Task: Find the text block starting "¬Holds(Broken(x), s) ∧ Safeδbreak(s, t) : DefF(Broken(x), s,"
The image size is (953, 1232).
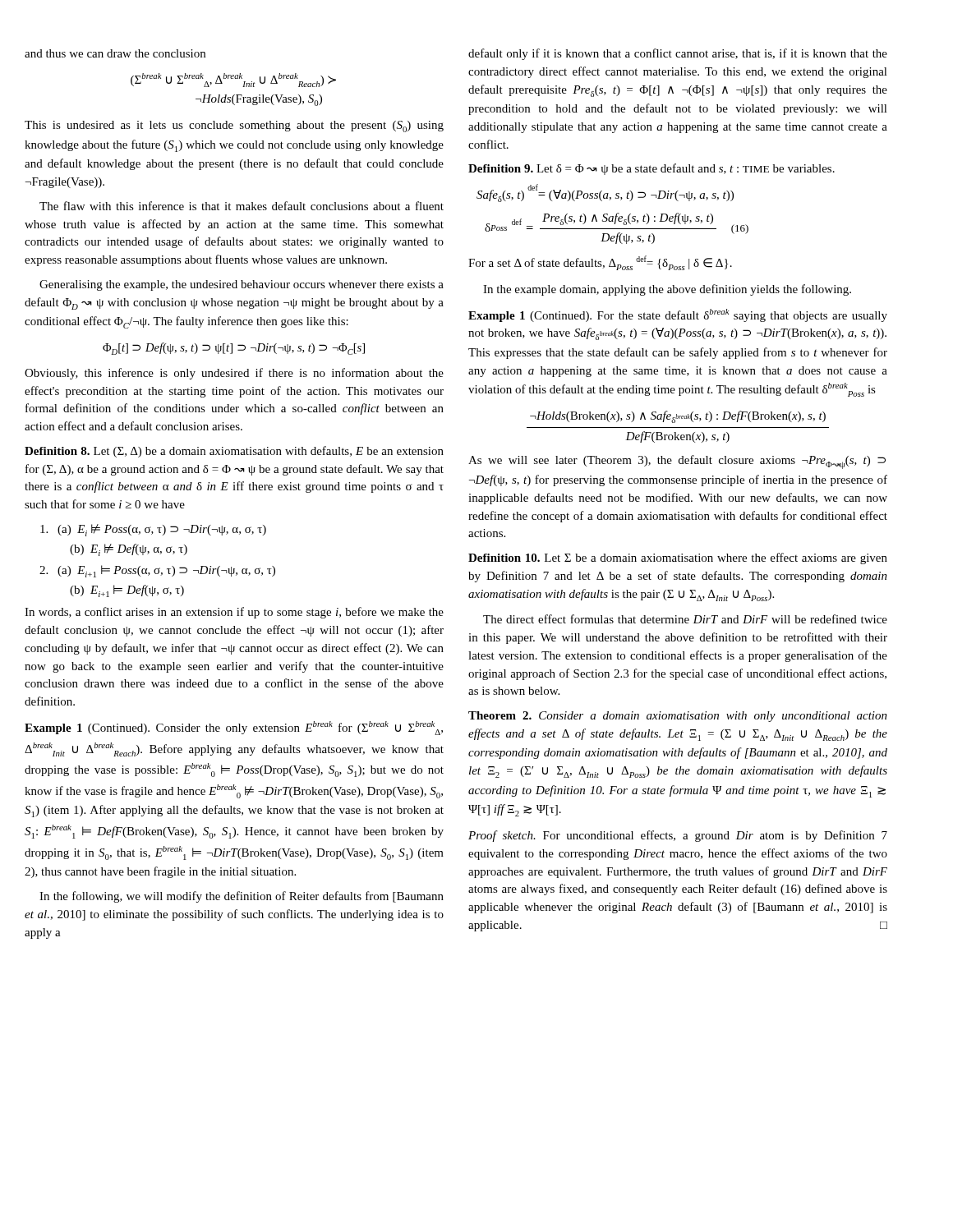Action: pyautogui.click(x=678, y=427)
